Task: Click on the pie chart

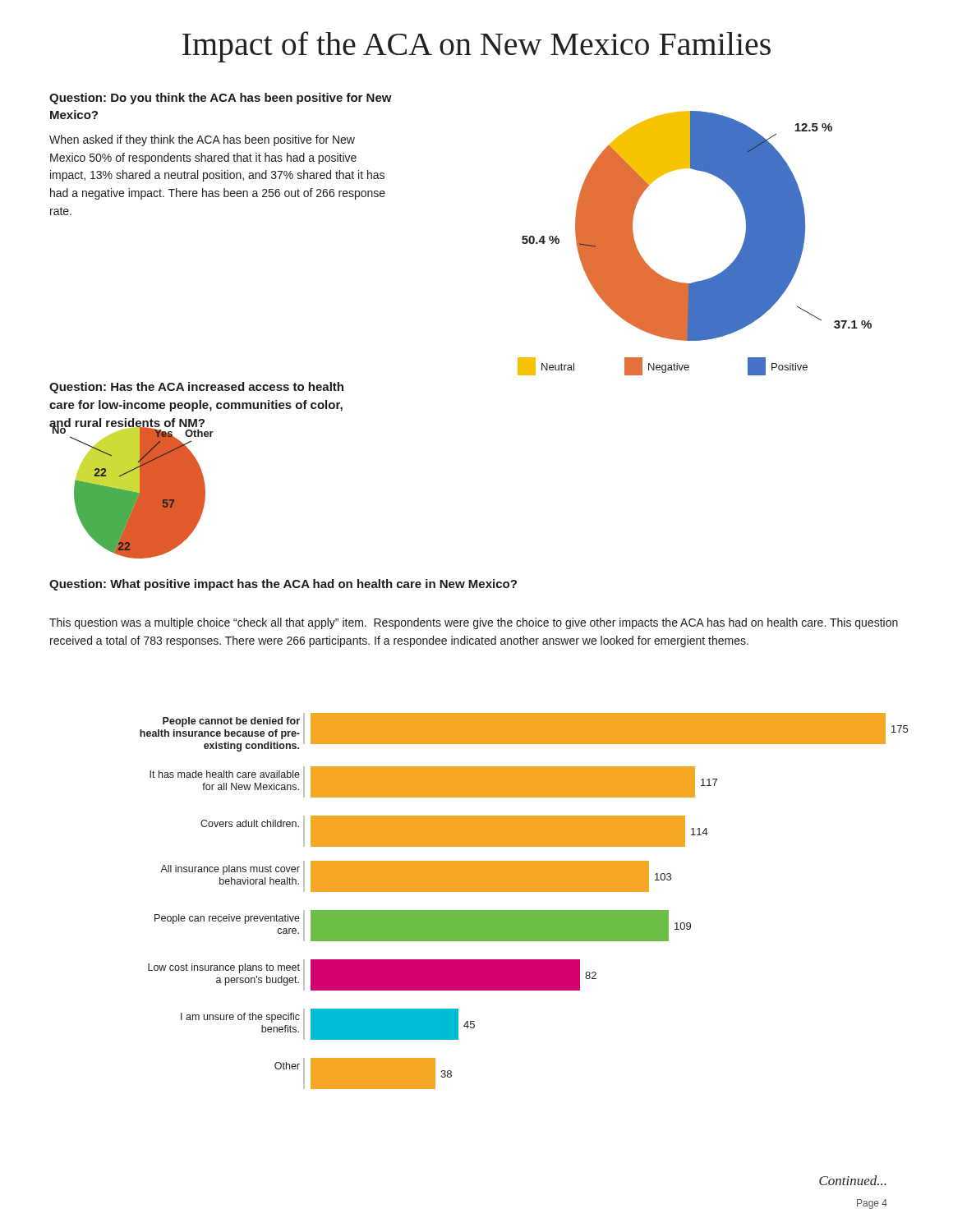Action: click(173, 468)
